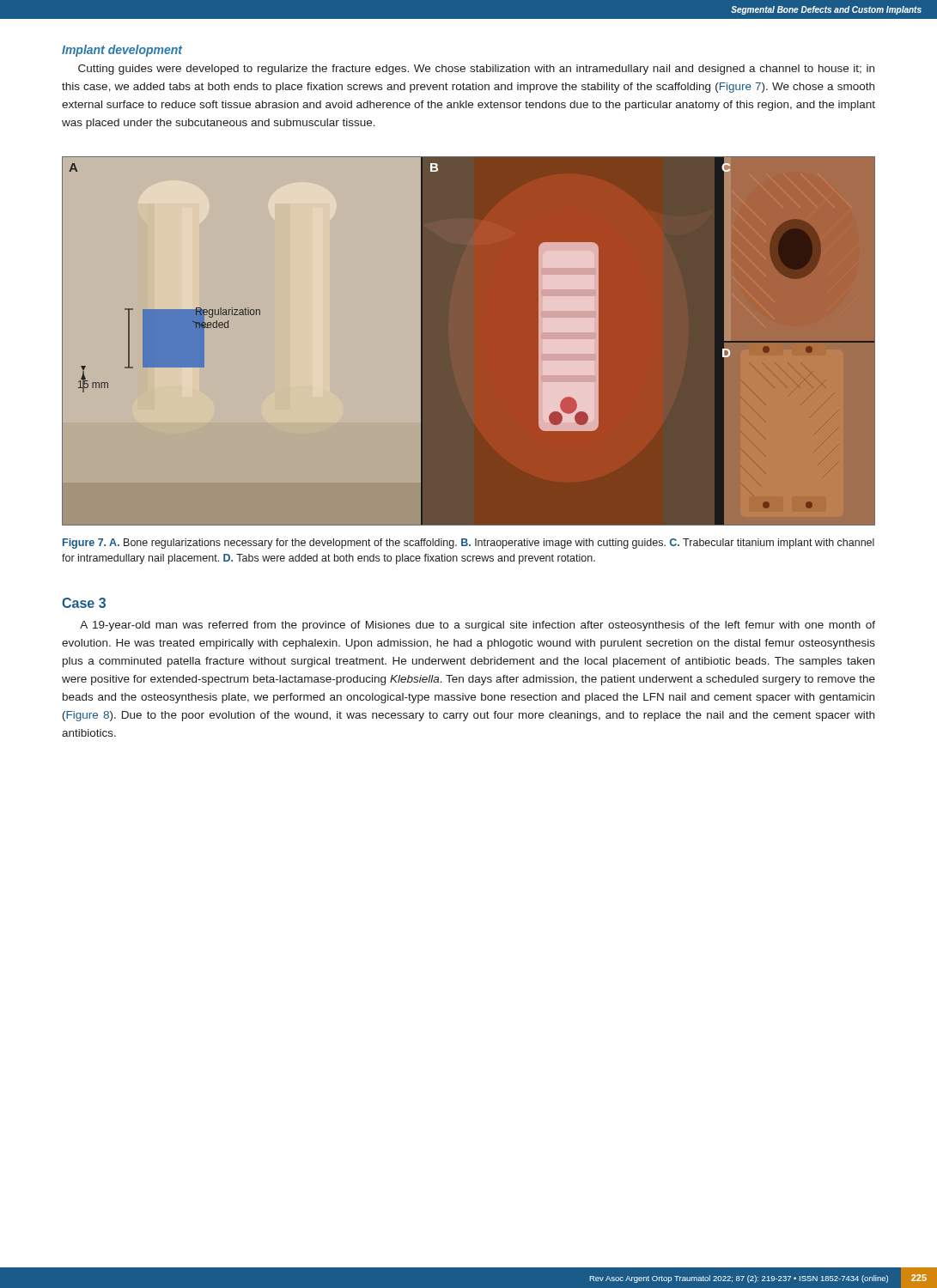Find the photo
The image size is (937, 1288).
pyautogui.click(x=468, y=342)
